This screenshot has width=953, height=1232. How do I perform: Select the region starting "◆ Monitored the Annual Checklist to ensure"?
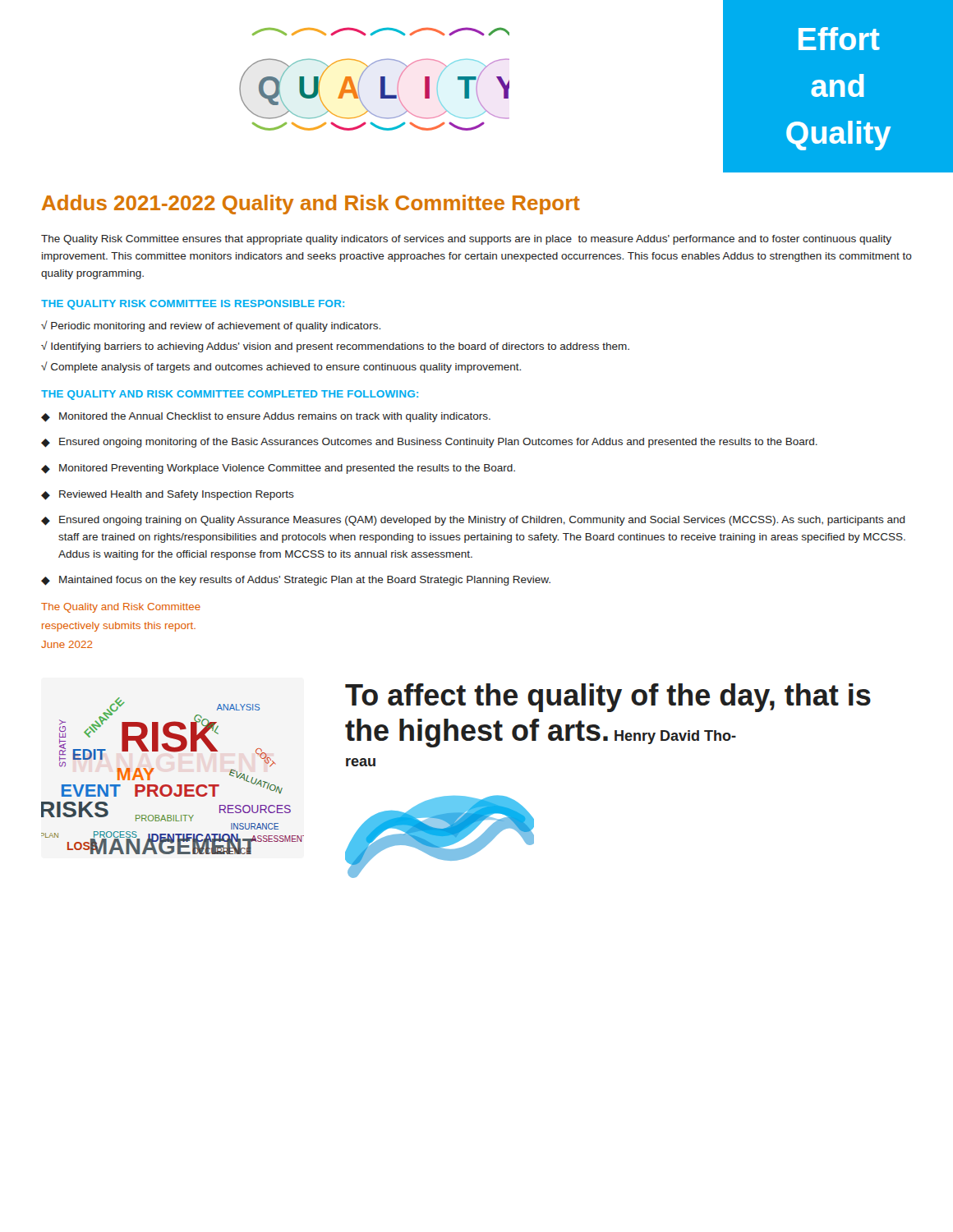[266, 417]
